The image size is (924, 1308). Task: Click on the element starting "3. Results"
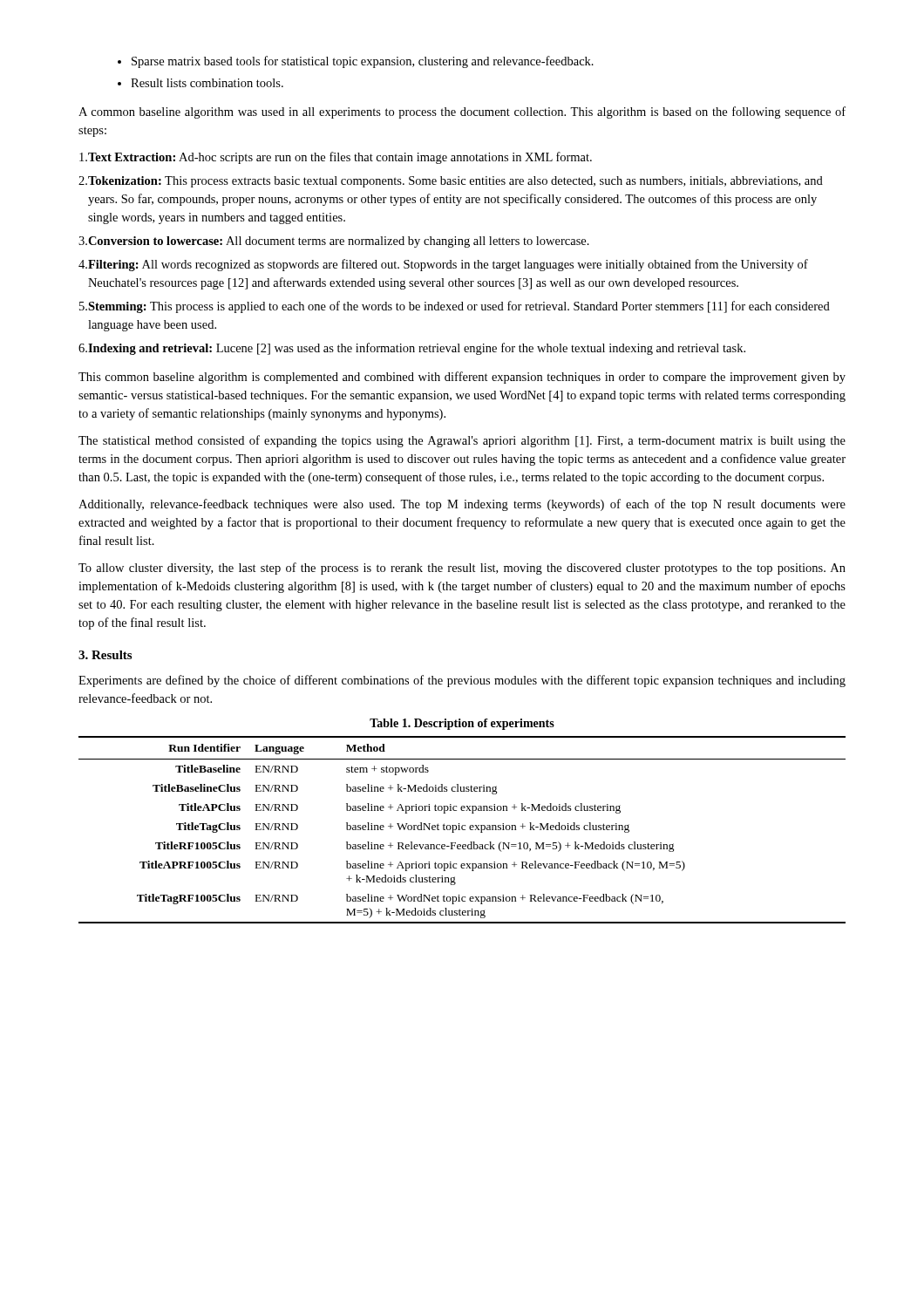105,655
